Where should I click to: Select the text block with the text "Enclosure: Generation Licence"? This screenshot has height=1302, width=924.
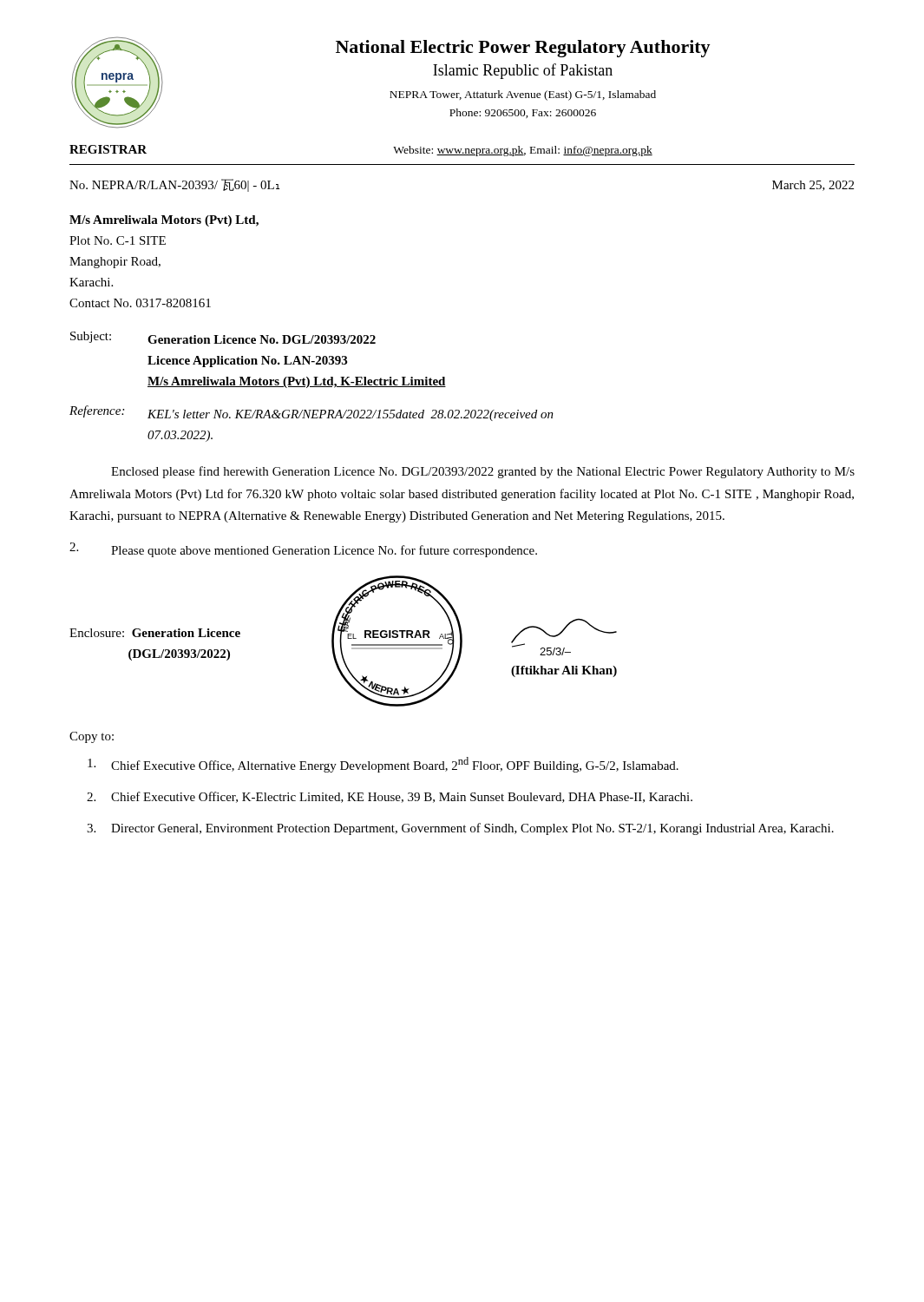coord(155,643)
